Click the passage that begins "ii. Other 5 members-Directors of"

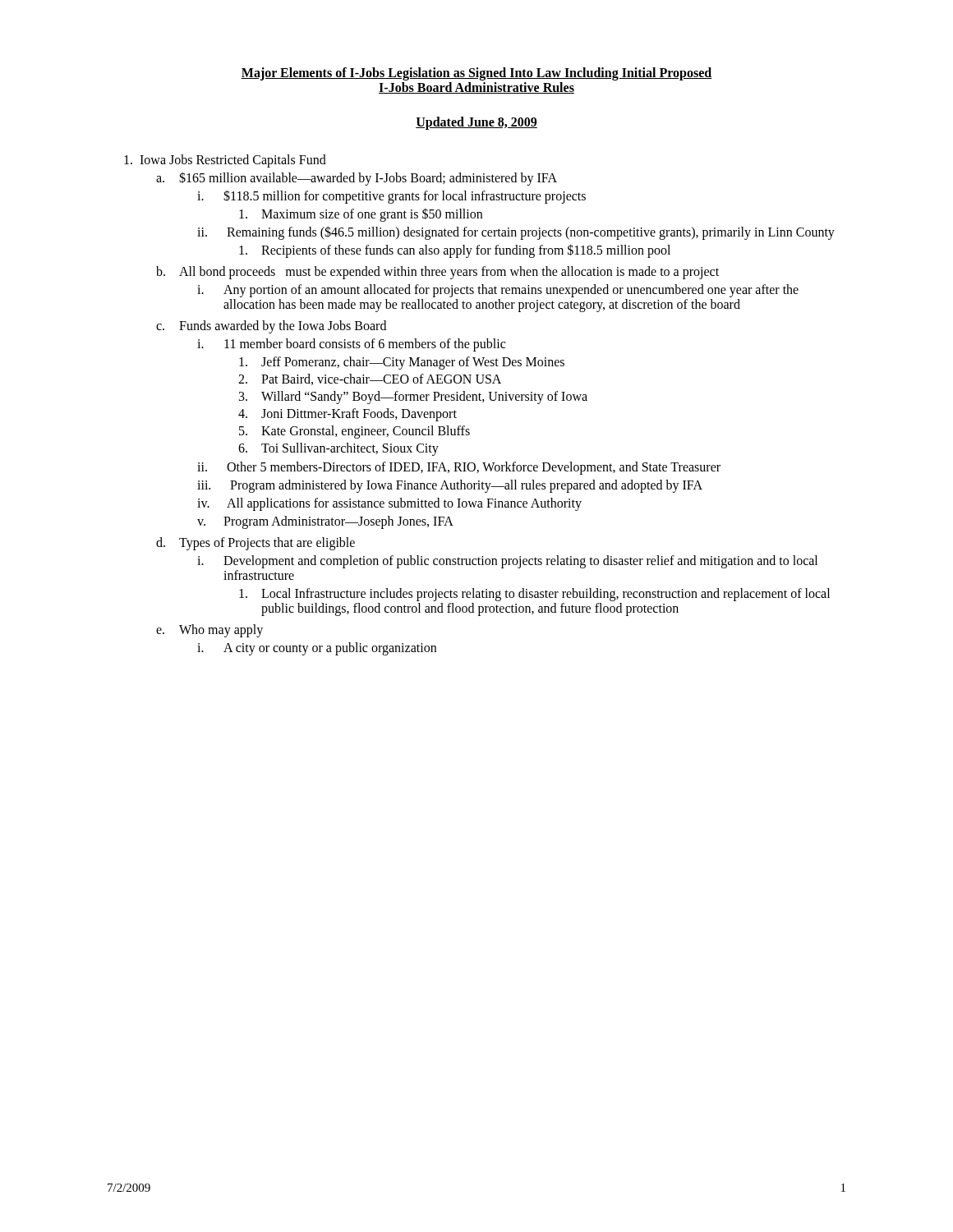(x=459, y=467)
